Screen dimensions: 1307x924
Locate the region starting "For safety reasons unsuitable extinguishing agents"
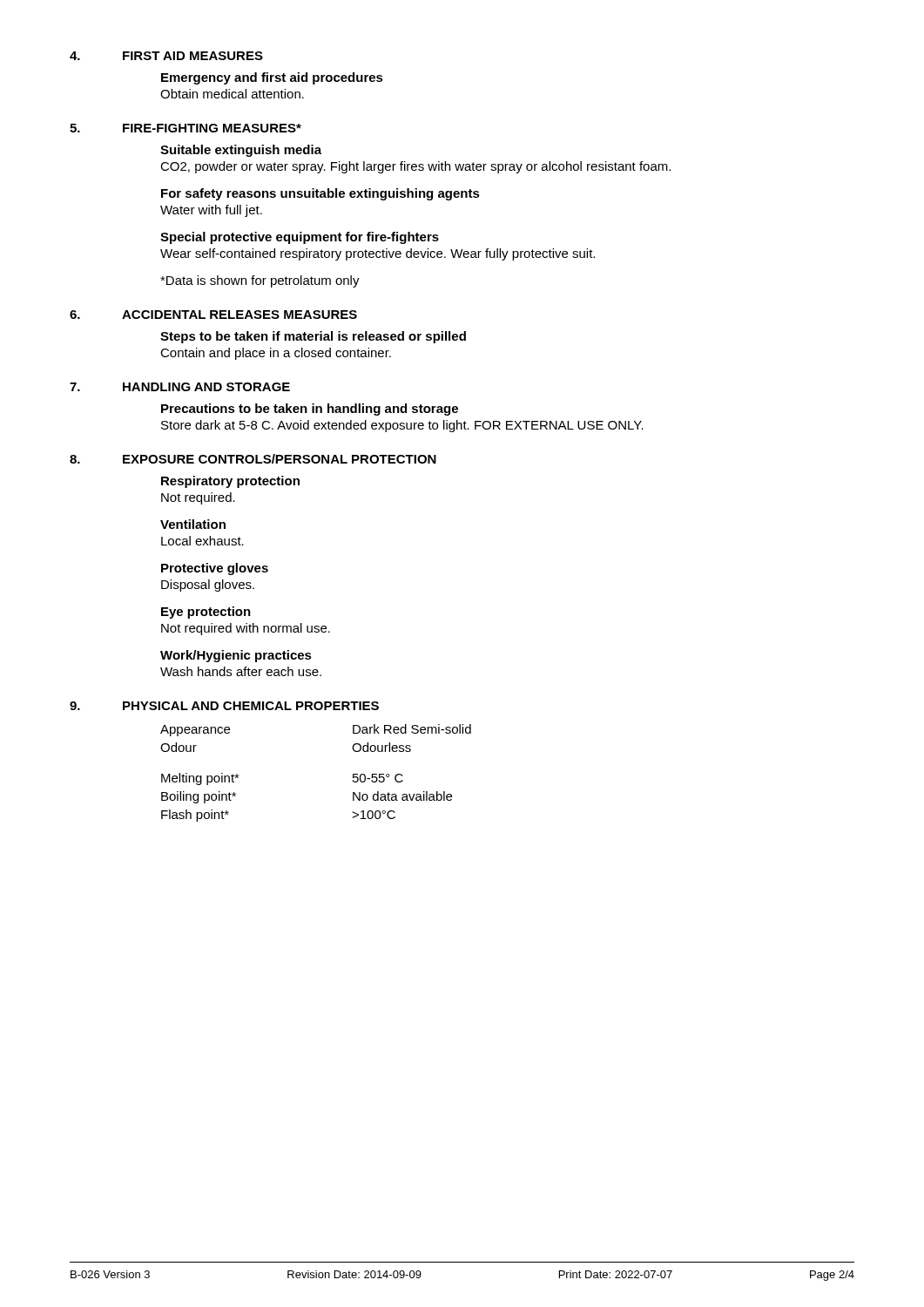coord(320,194)
